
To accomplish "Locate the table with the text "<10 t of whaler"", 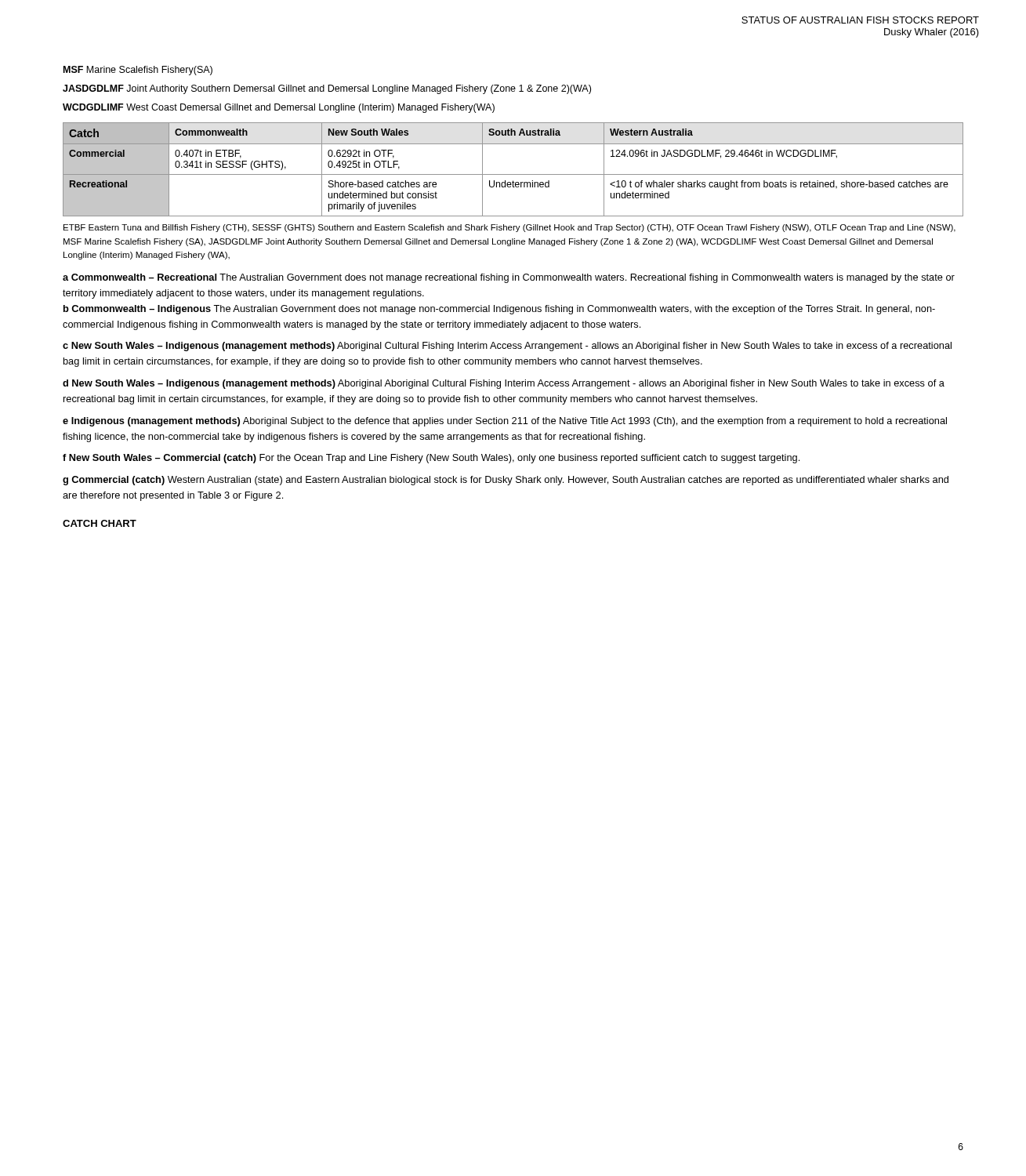I will 513,170.
